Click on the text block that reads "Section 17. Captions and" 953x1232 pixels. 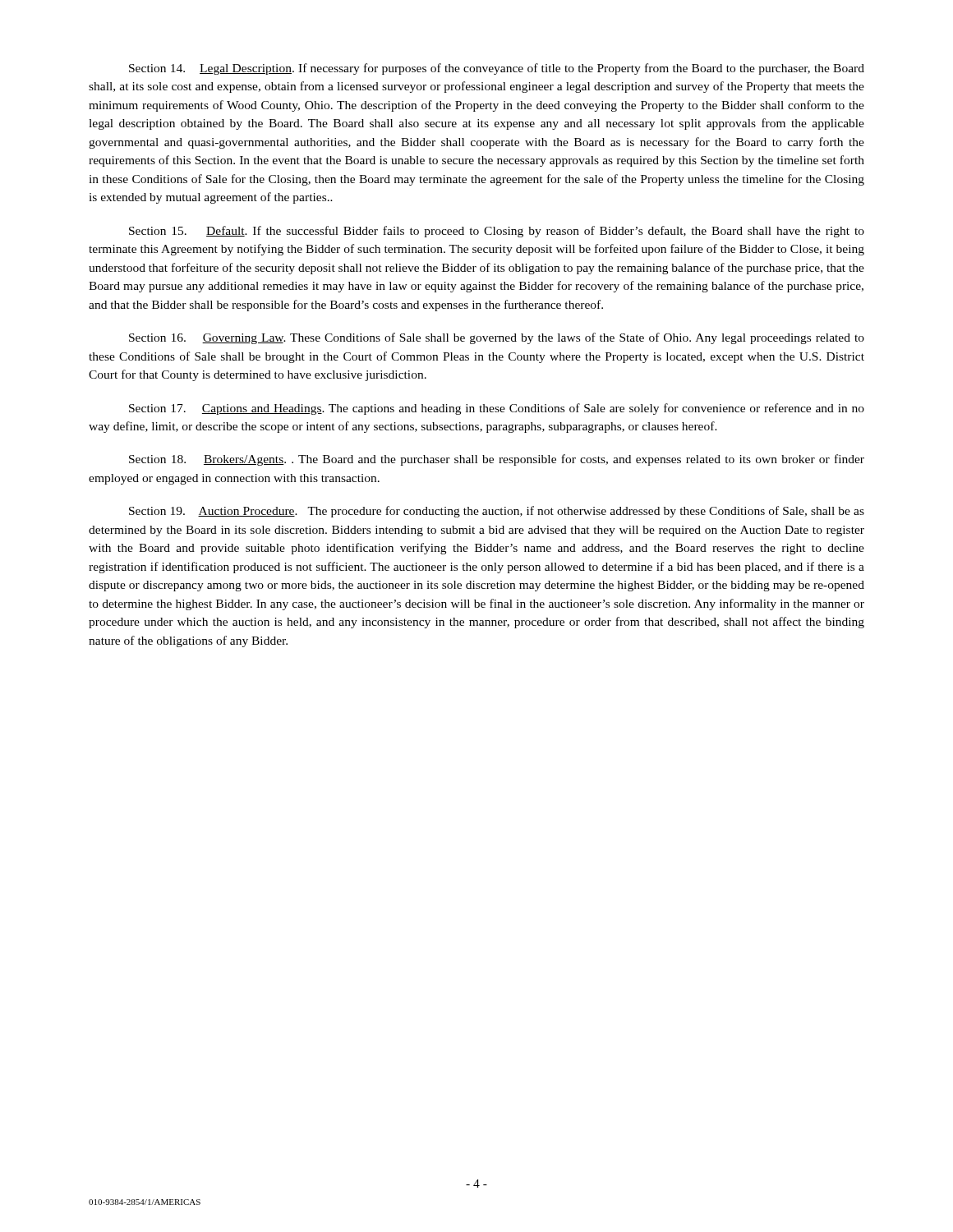[x=476, y=417]
